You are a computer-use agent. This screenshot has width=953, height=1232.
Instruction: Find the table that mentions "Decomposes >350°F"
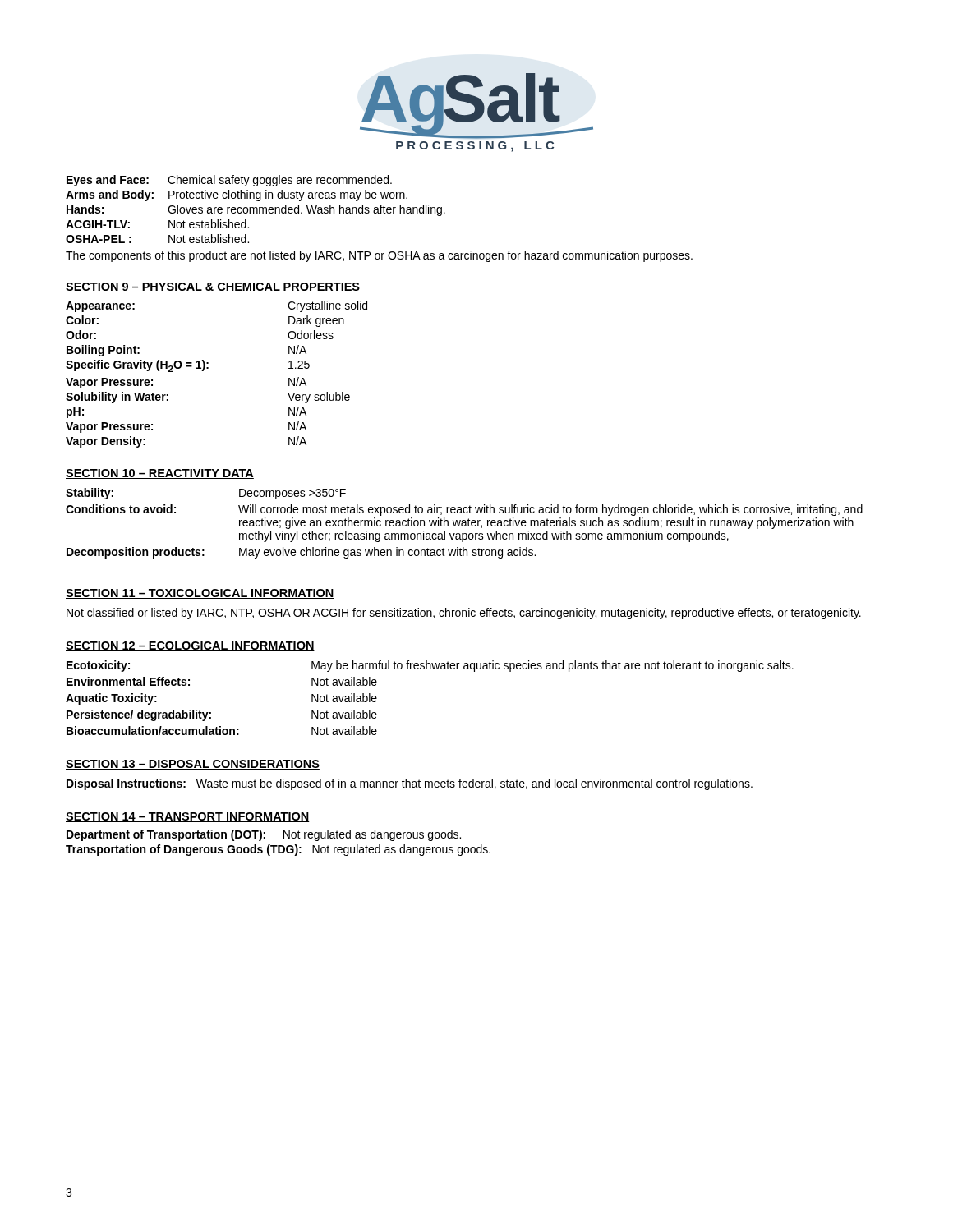[476, 522]
